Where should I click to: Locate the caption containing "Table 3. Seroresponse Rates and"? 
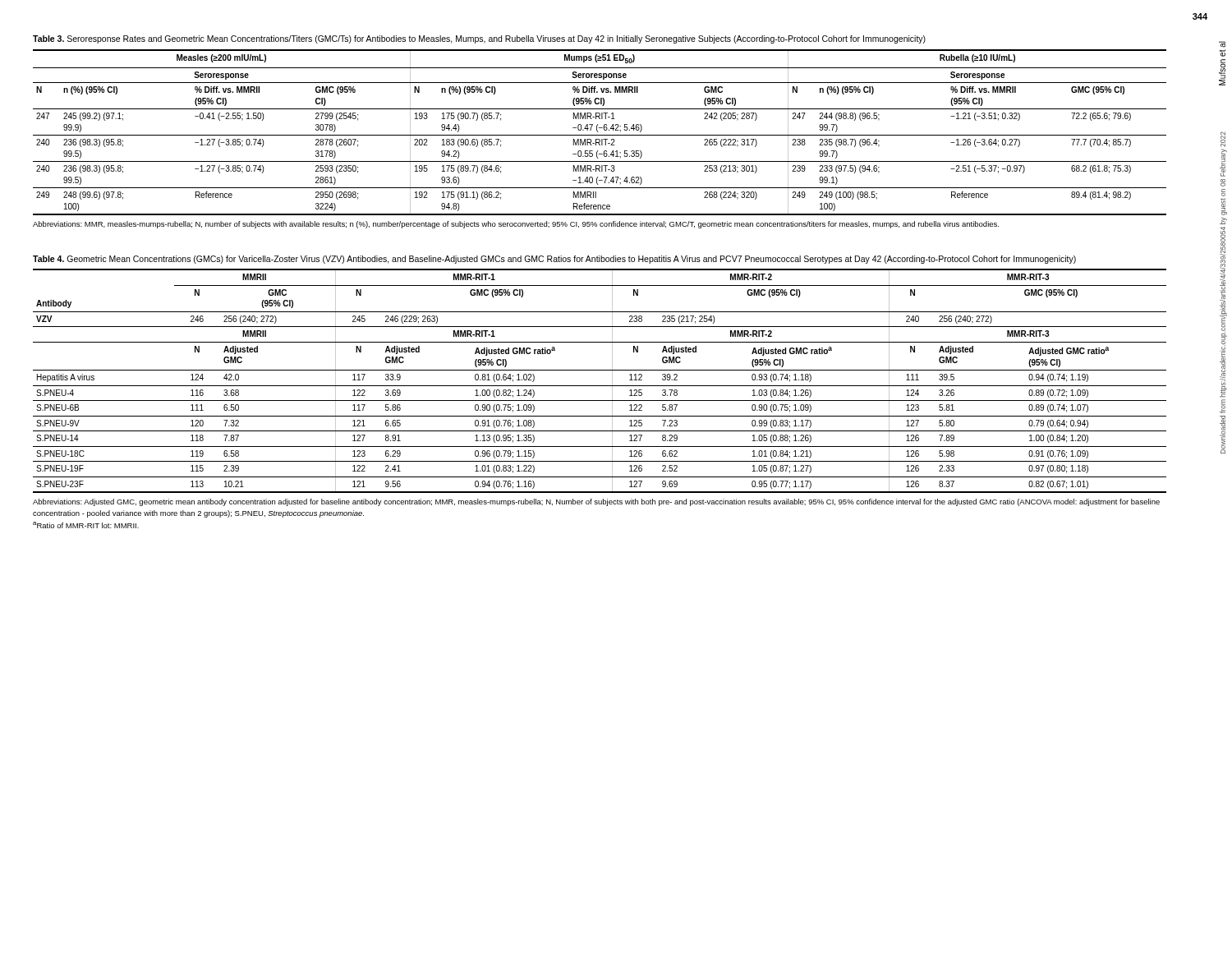[x=479, y=39]
